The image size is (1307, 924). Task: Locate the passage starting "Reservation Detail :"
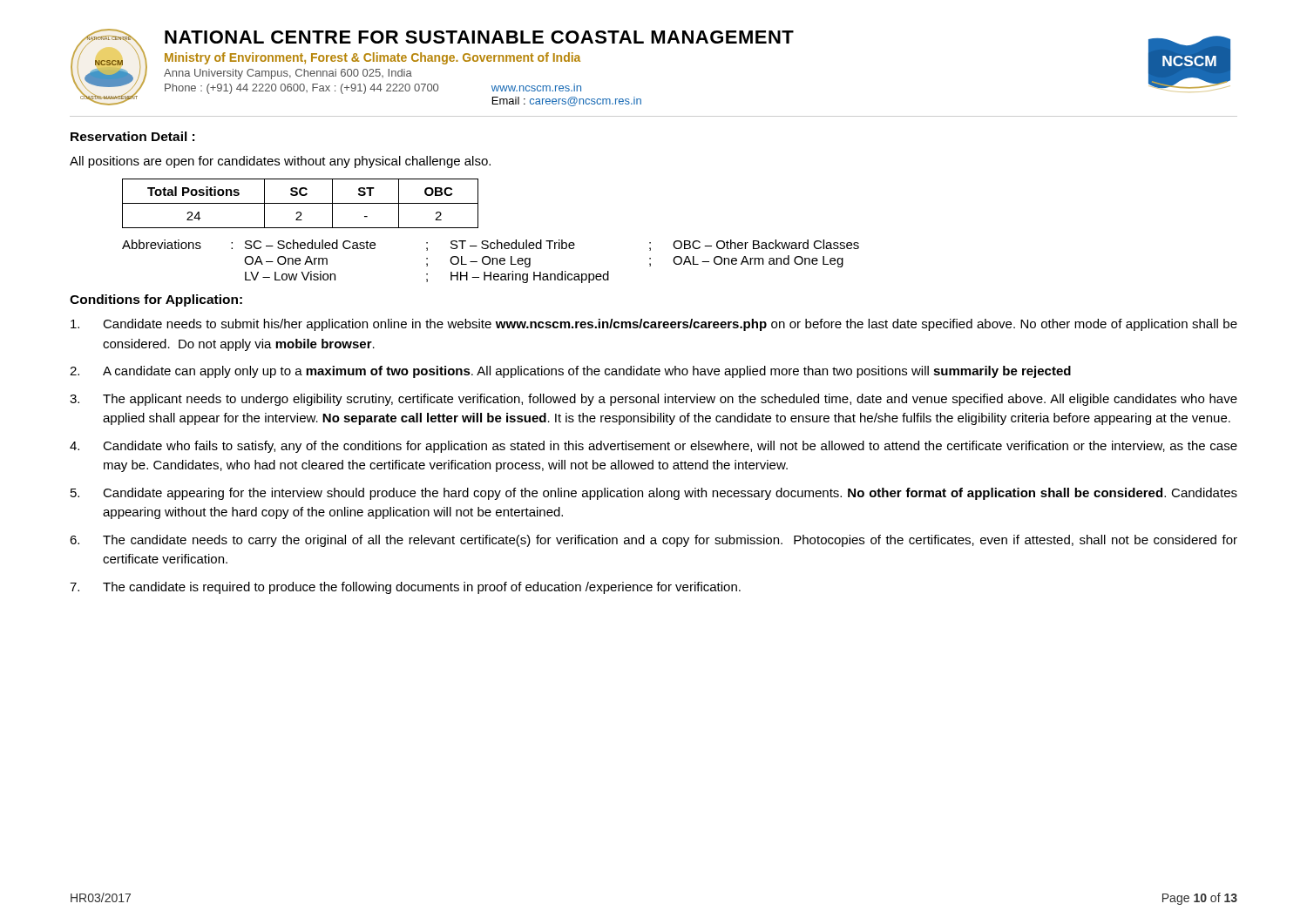(133, 136)
